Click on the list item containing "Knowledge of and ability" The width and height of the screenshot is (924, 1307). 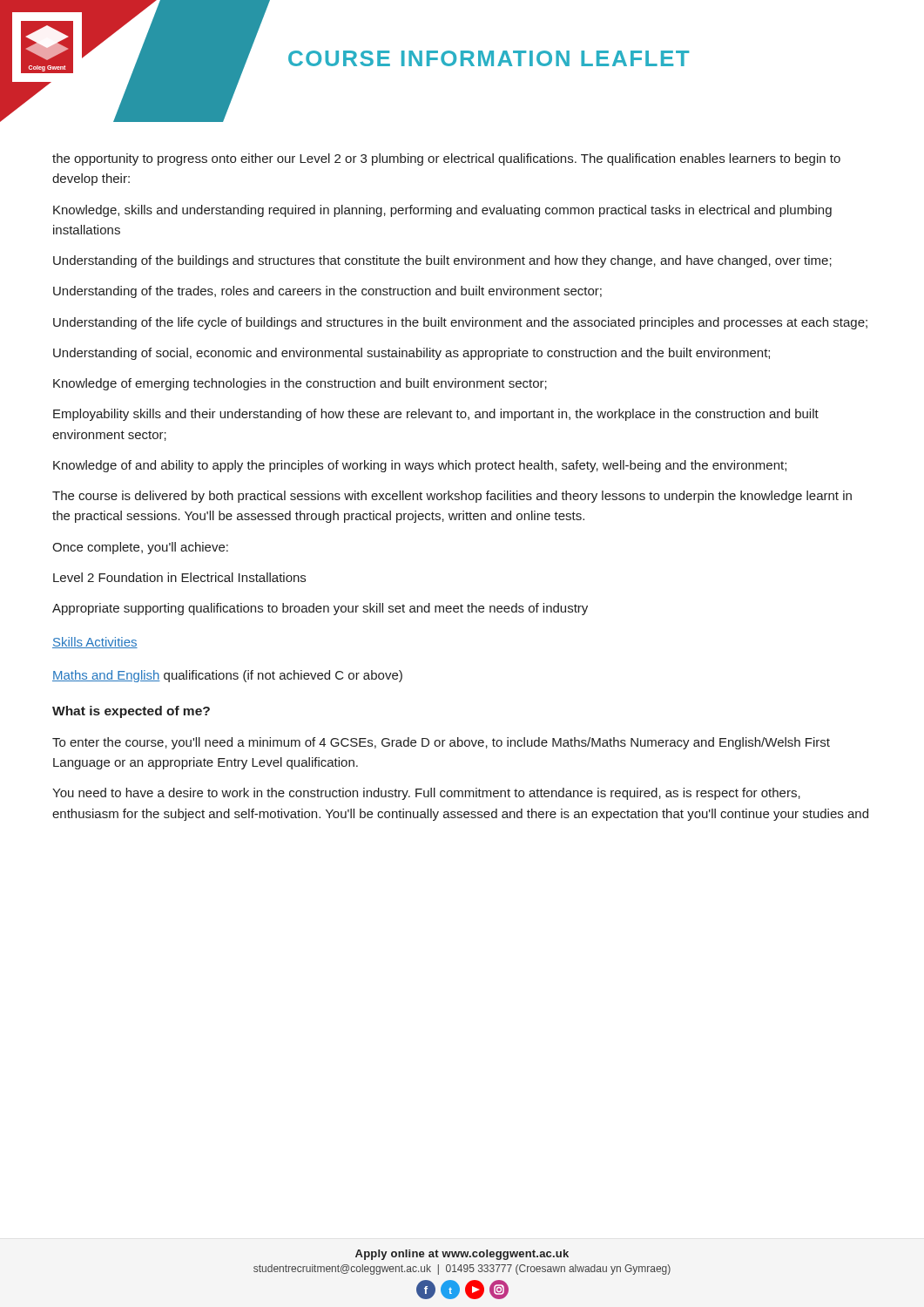(462, 465)
